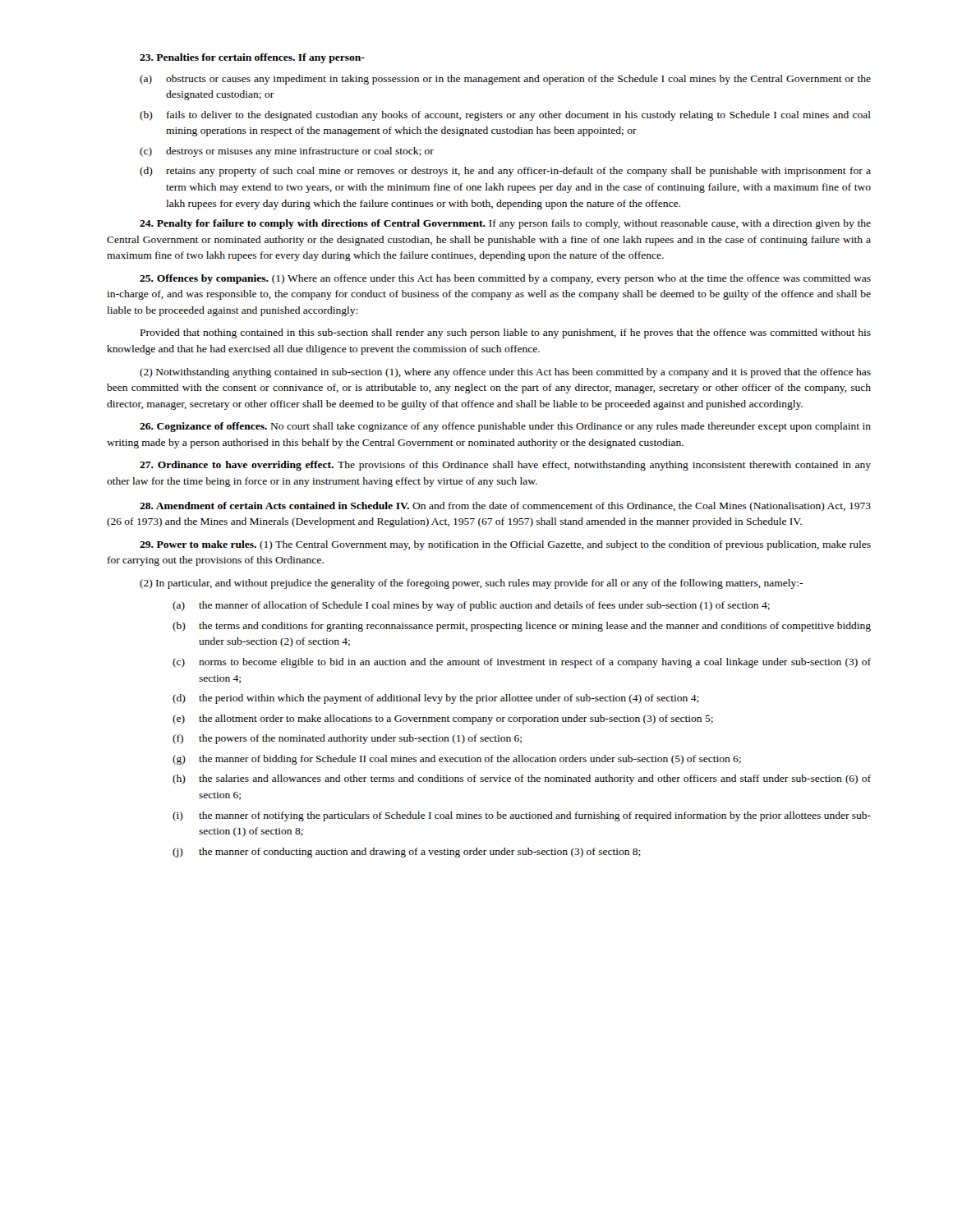Viewport: 953px width, 1232px height.
Task: Find the block on this page that starts "Power to make rules. (1) The Central Government"
Action: pyautogui.click(x=489, y=552)
